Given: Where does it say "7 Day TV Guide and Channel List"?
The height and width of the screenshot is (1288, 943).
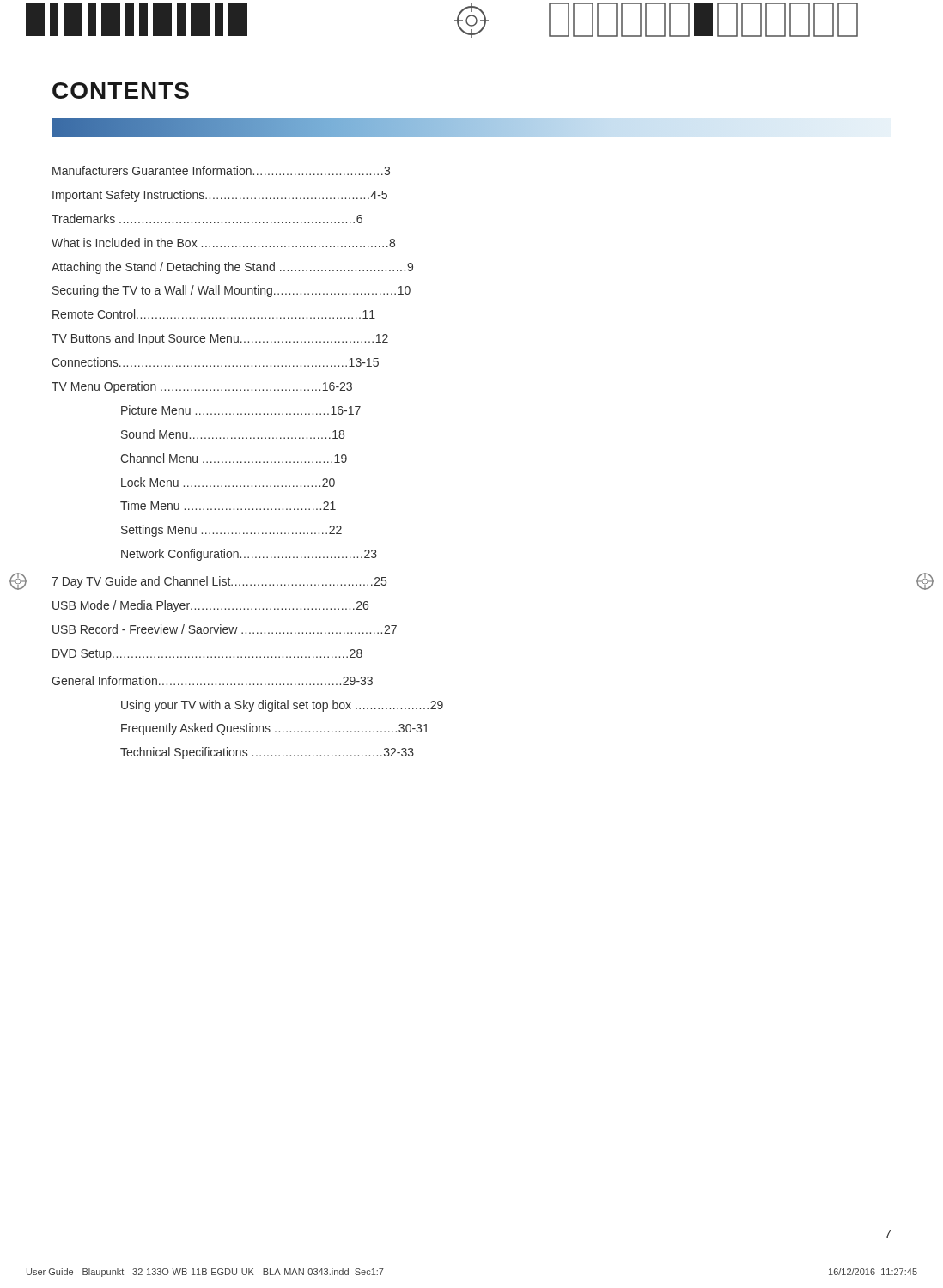Looking at the screenshot, I should (219, 581).
